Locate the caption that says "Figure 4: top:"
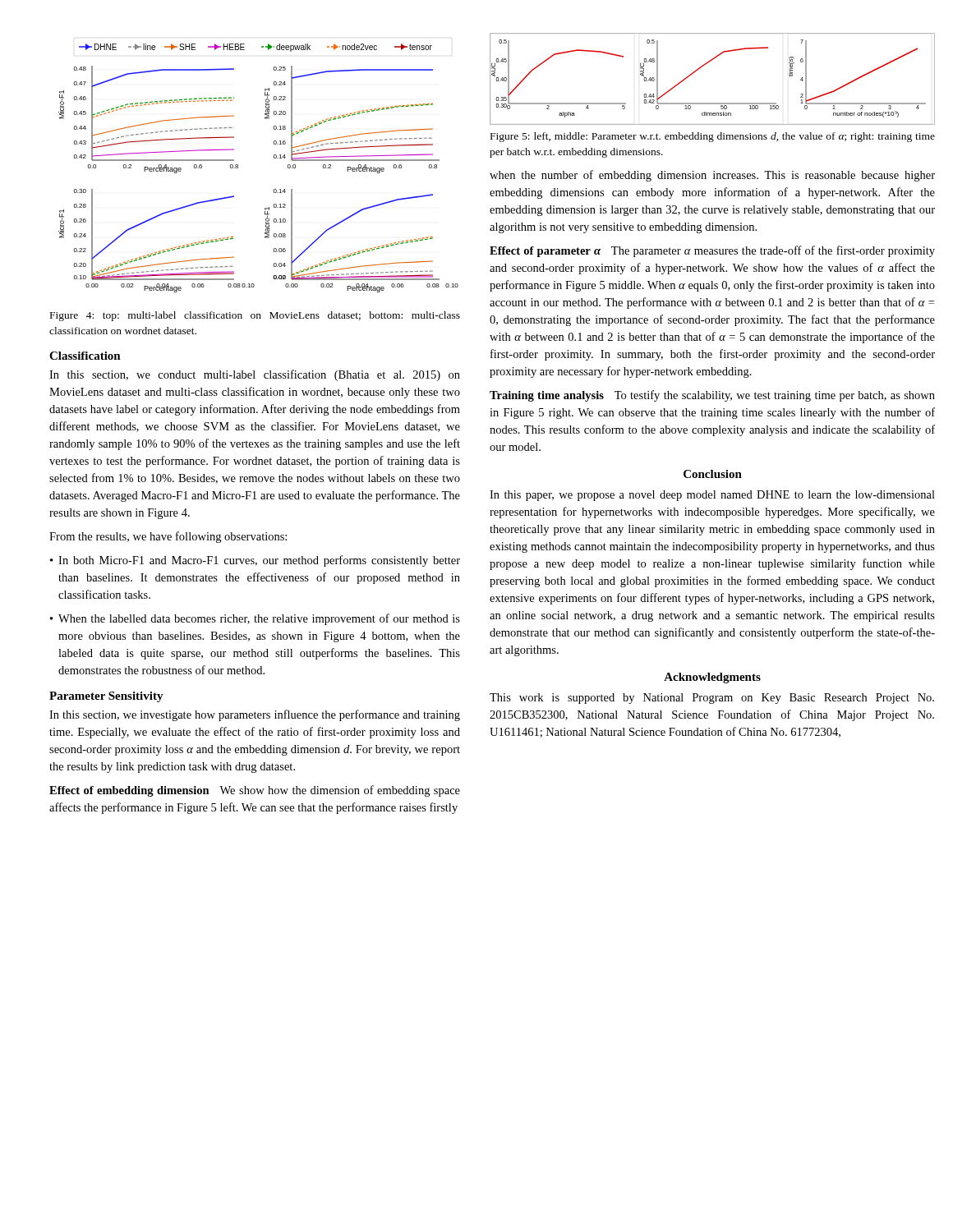953x1232 pixels. coord(255,323)
